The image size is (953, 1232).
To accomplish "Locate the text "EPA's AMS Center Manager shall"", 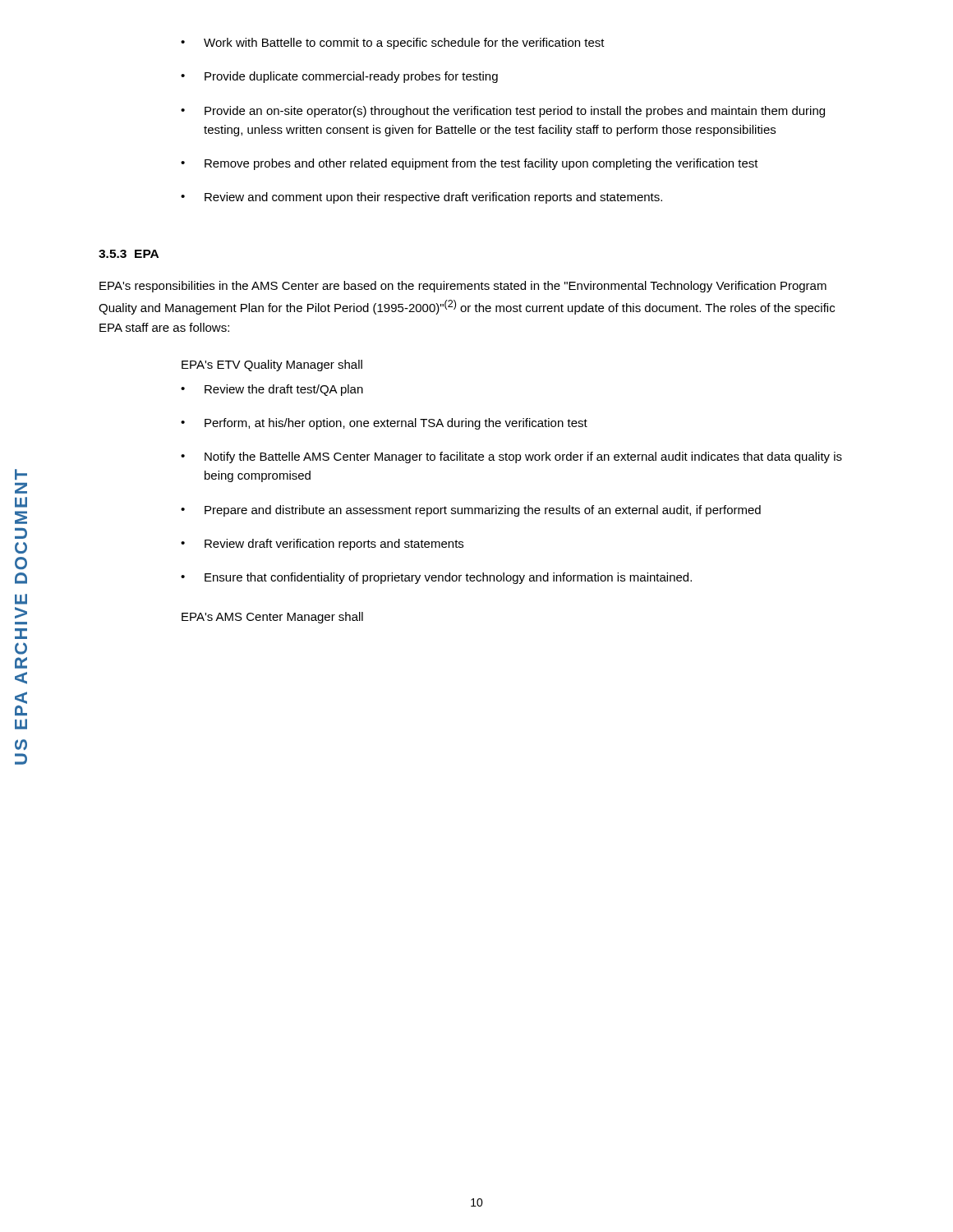I will [272, 617].
